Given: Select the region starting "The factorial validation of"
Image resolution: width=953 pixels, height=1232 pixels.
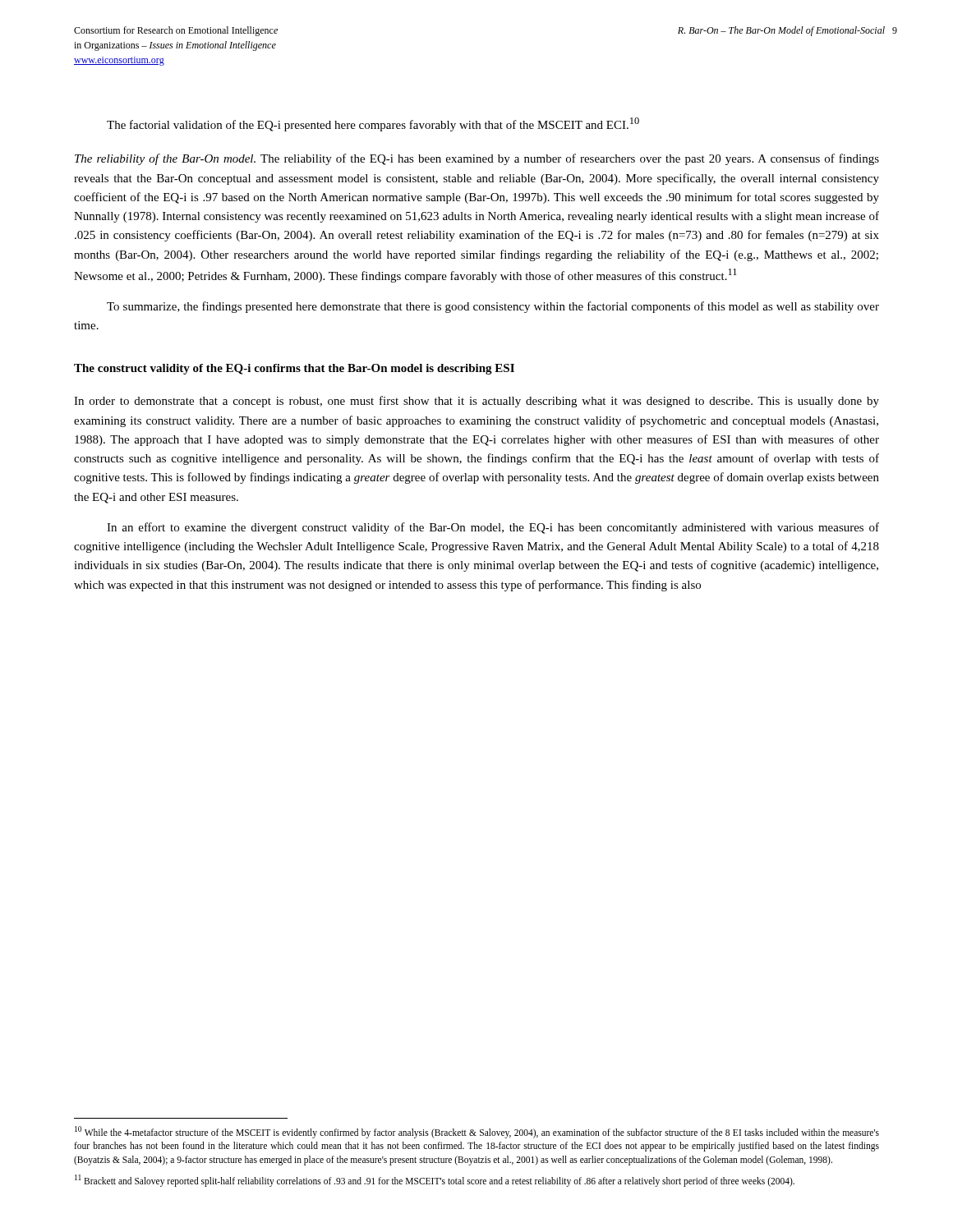Looking at the screenshot, I should point(476,124).
